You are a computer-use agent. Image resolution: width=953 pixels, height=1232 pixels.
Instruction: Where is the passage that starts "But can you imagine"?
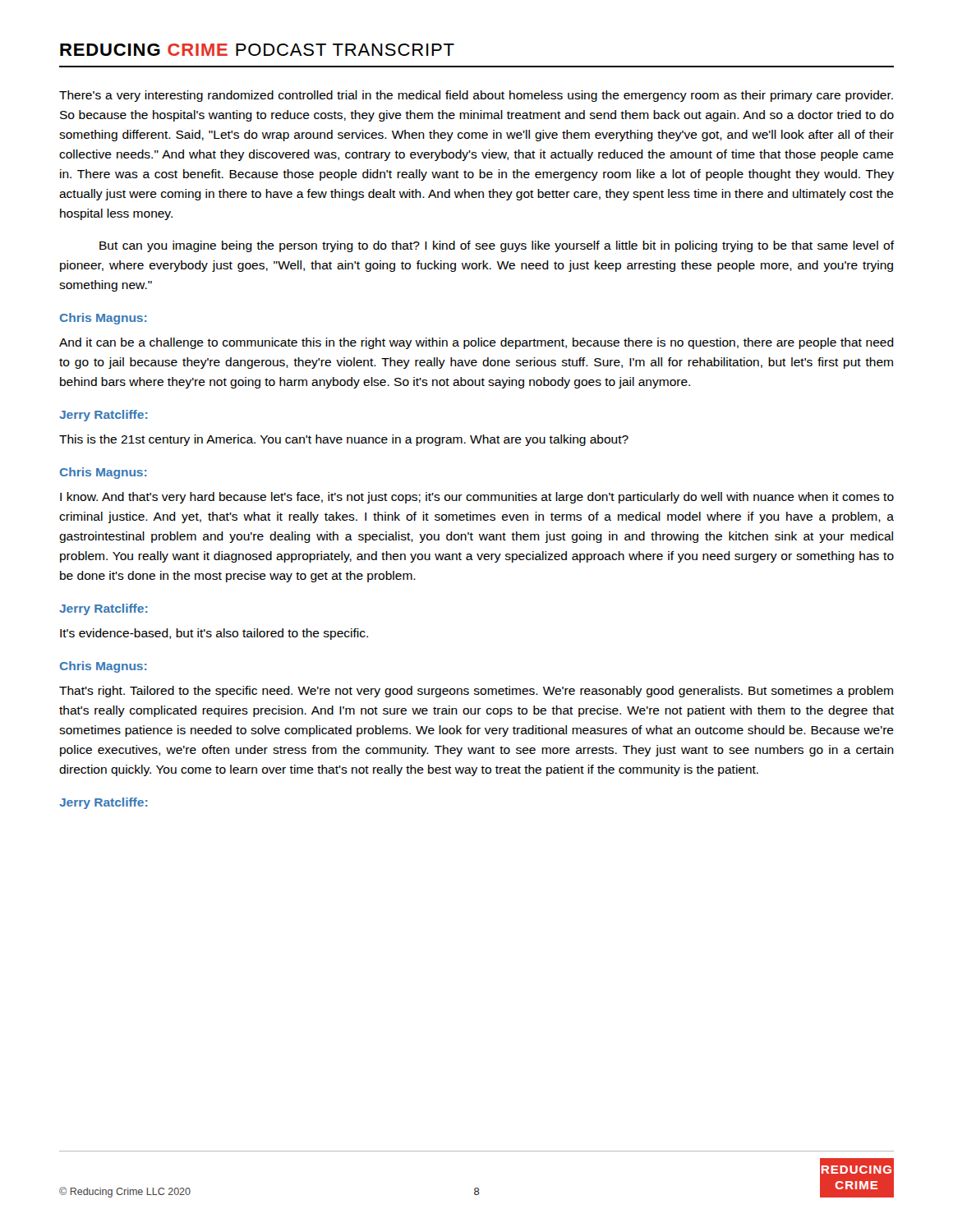[476, 265]
